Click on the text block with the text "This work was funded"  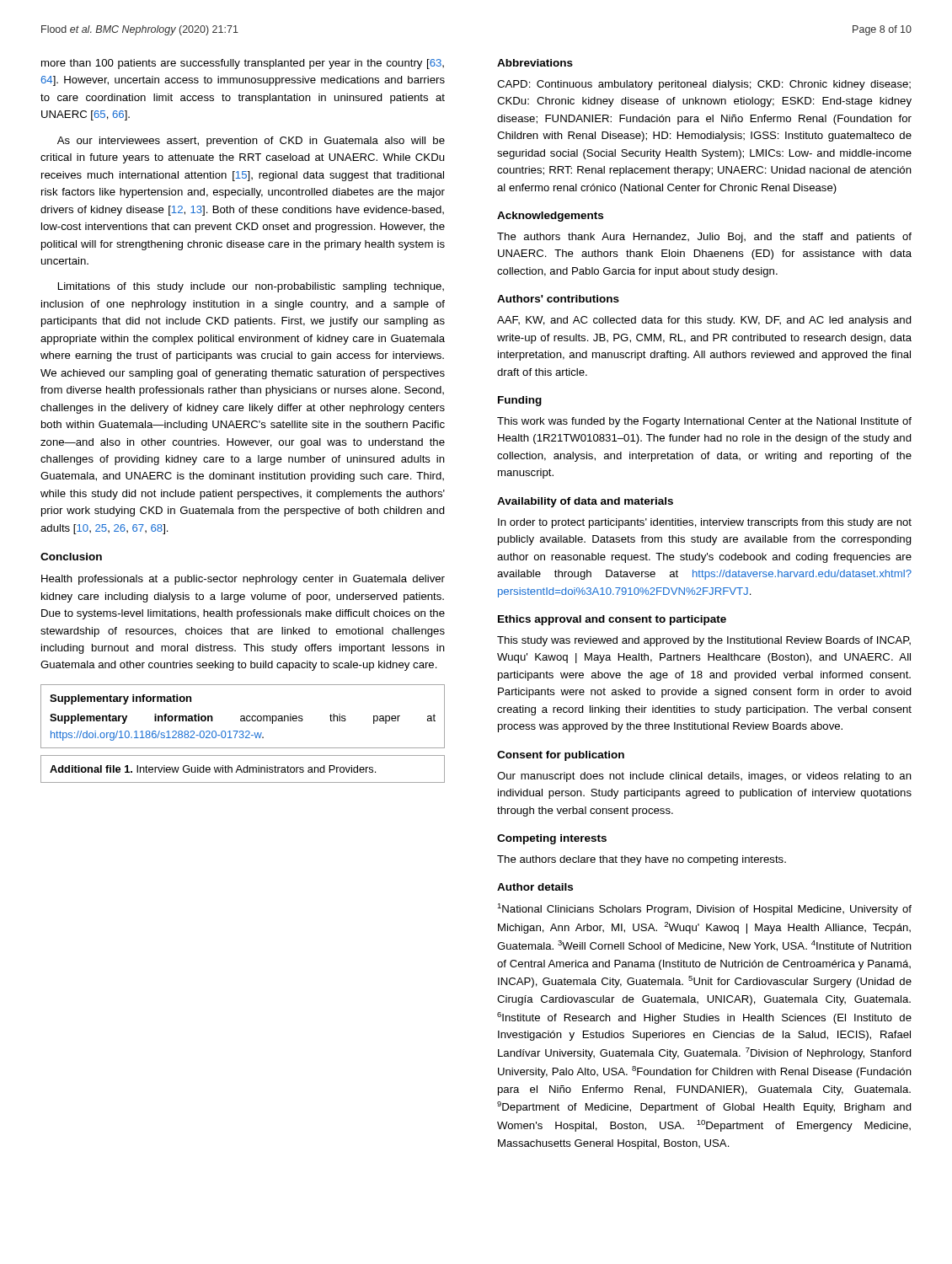704,447
